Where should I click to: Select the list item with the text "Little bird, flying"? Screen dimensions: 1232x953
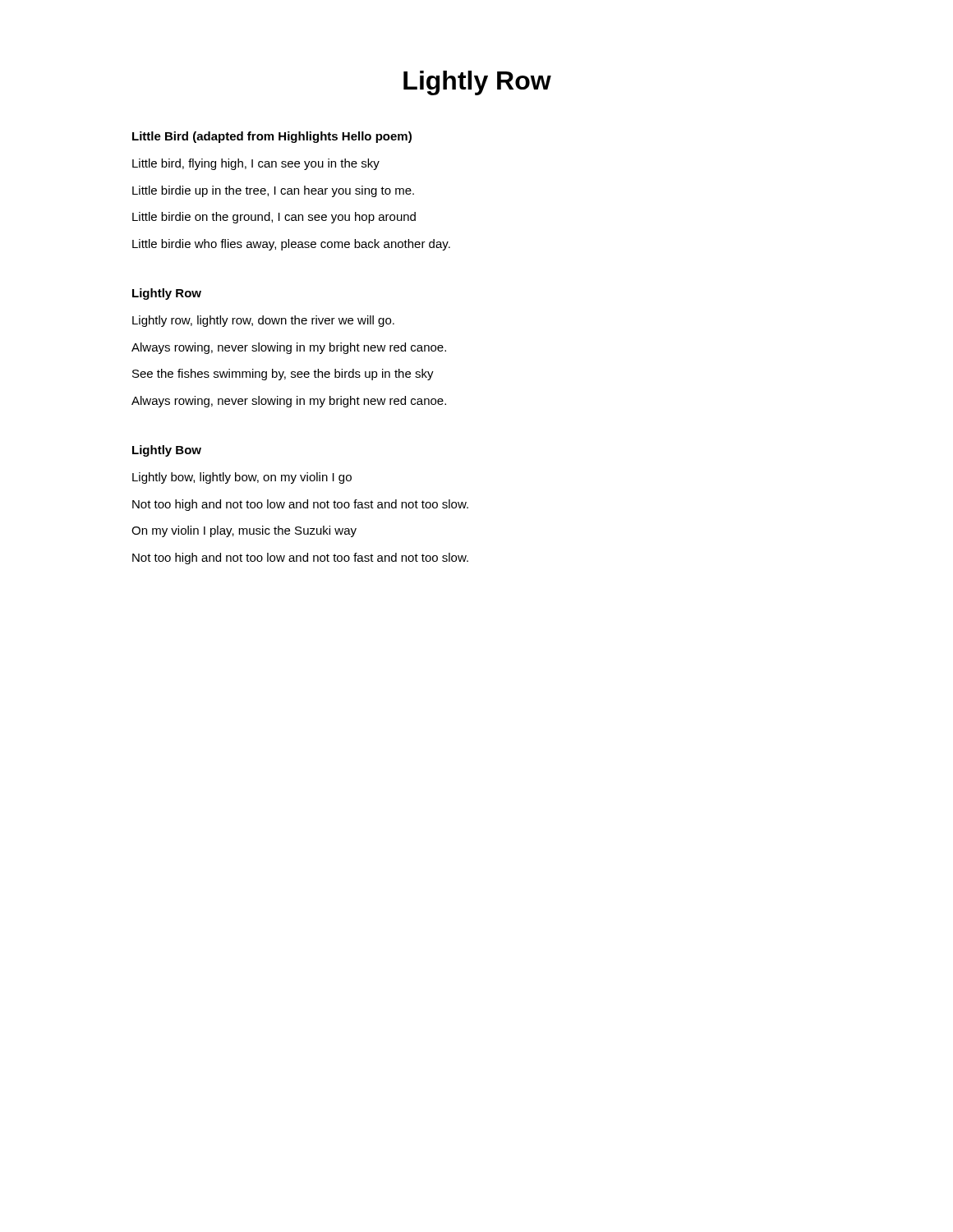(x=255, y=163)
